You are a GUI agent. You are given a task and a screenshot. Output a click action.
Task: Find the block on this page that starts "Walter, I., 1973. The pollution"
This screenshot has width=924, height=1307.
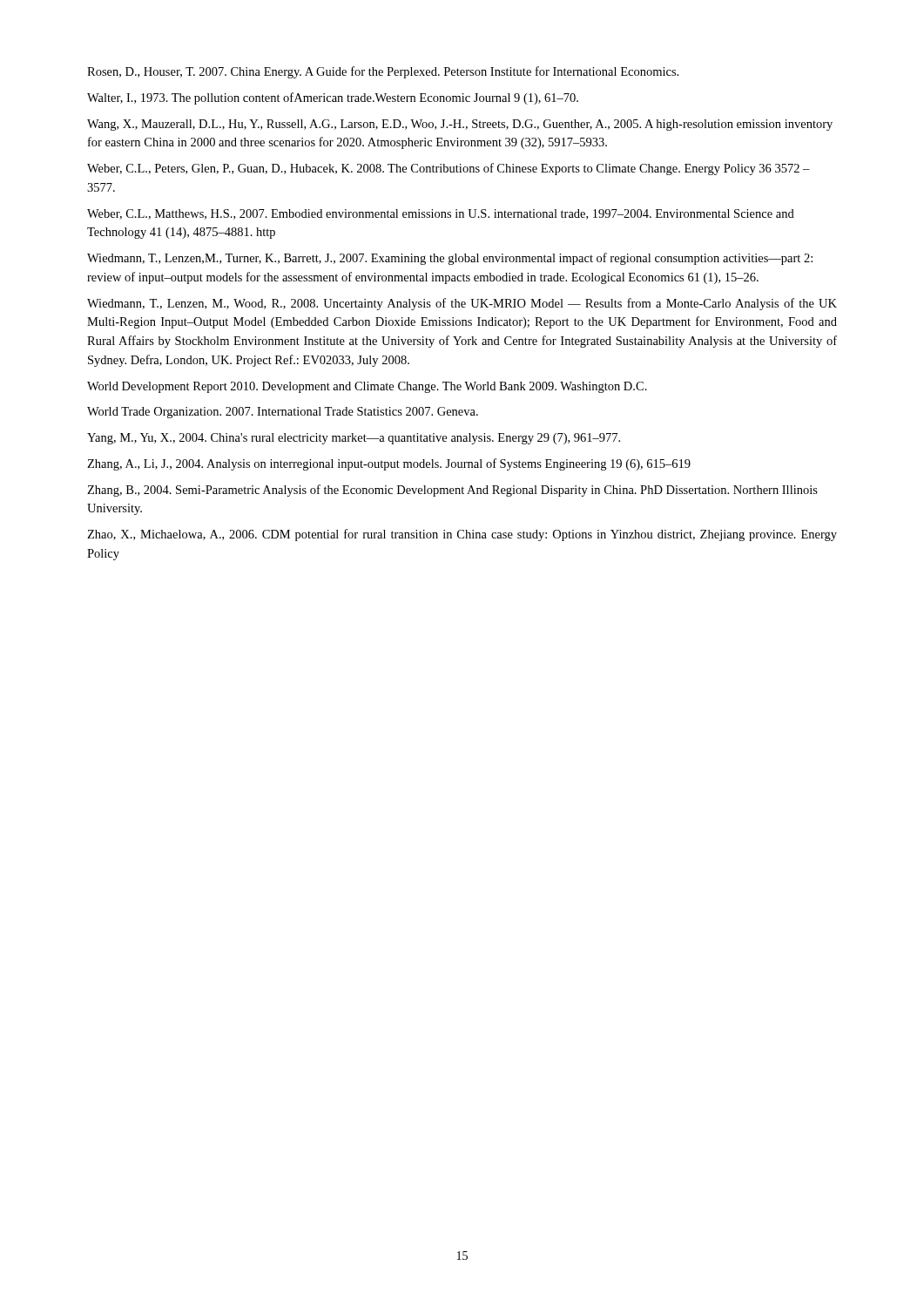(x=333, y=97)
